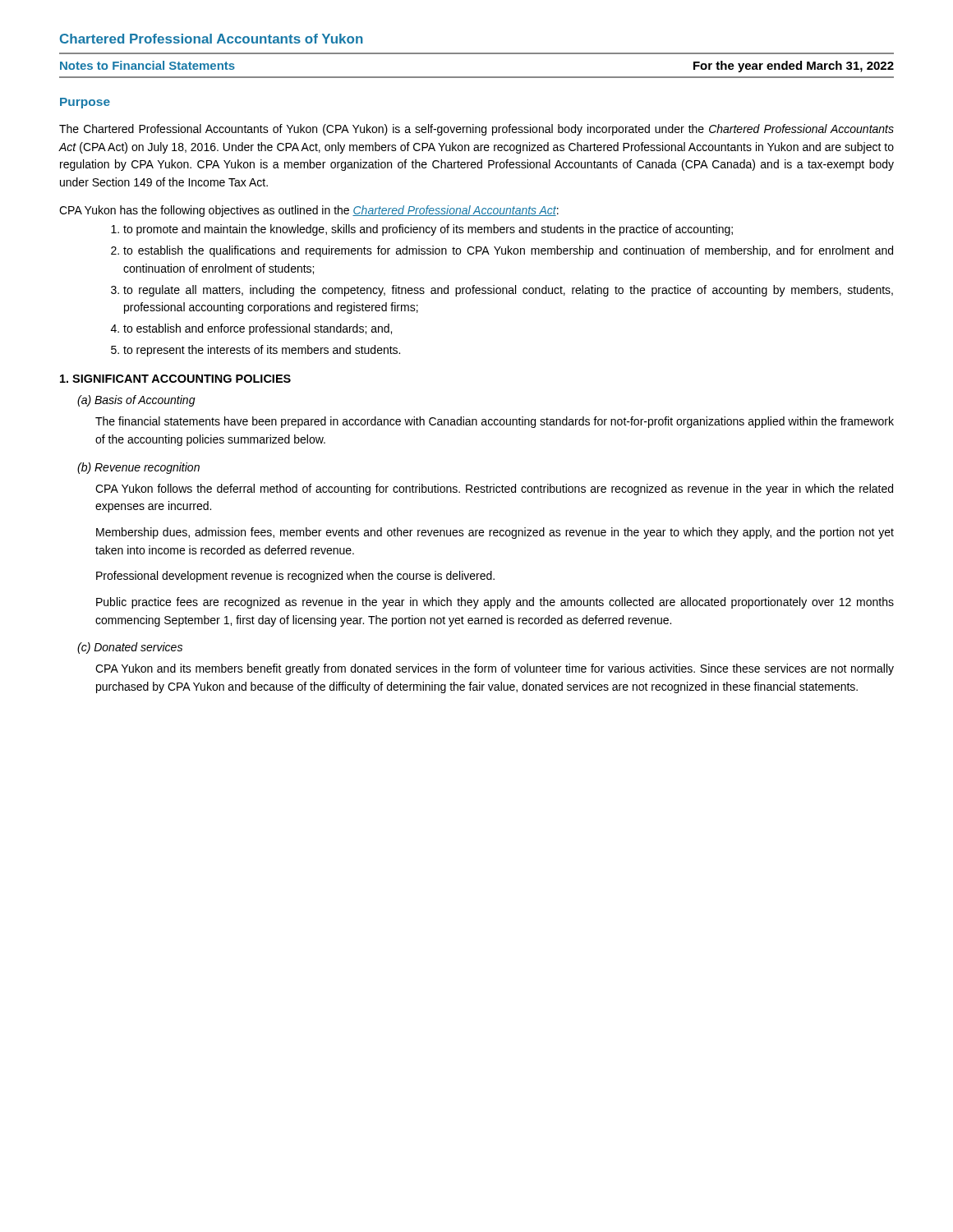Find the element starting "1. SIGNIFICANT ACCOUNTING POLICIES"
The width and height of the screenshot is (953, 1232).
click(x=175, y=379)
